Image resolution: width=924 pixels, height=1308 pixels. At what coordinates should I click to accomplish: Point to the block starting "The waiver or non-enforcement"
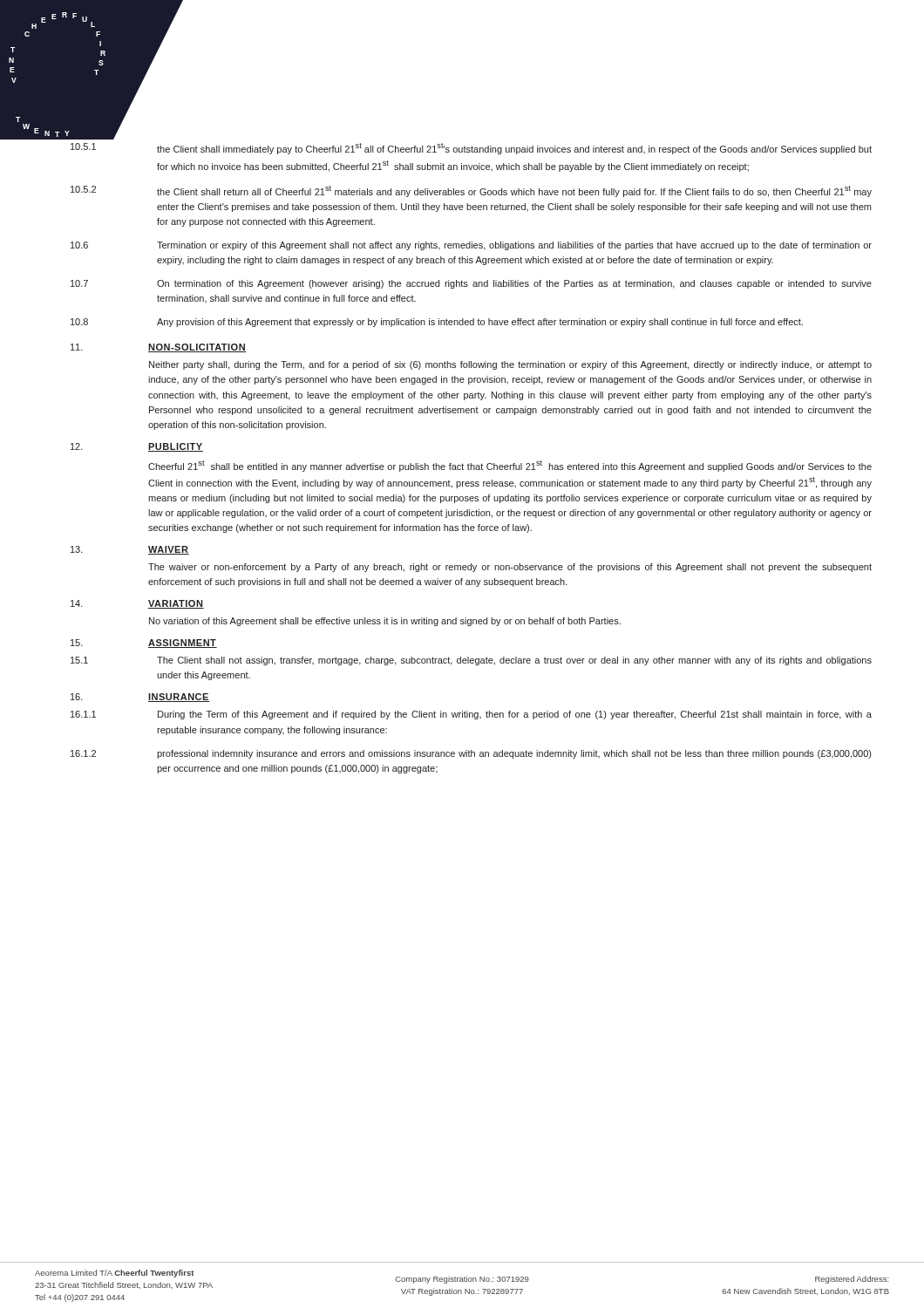(471, 575)
